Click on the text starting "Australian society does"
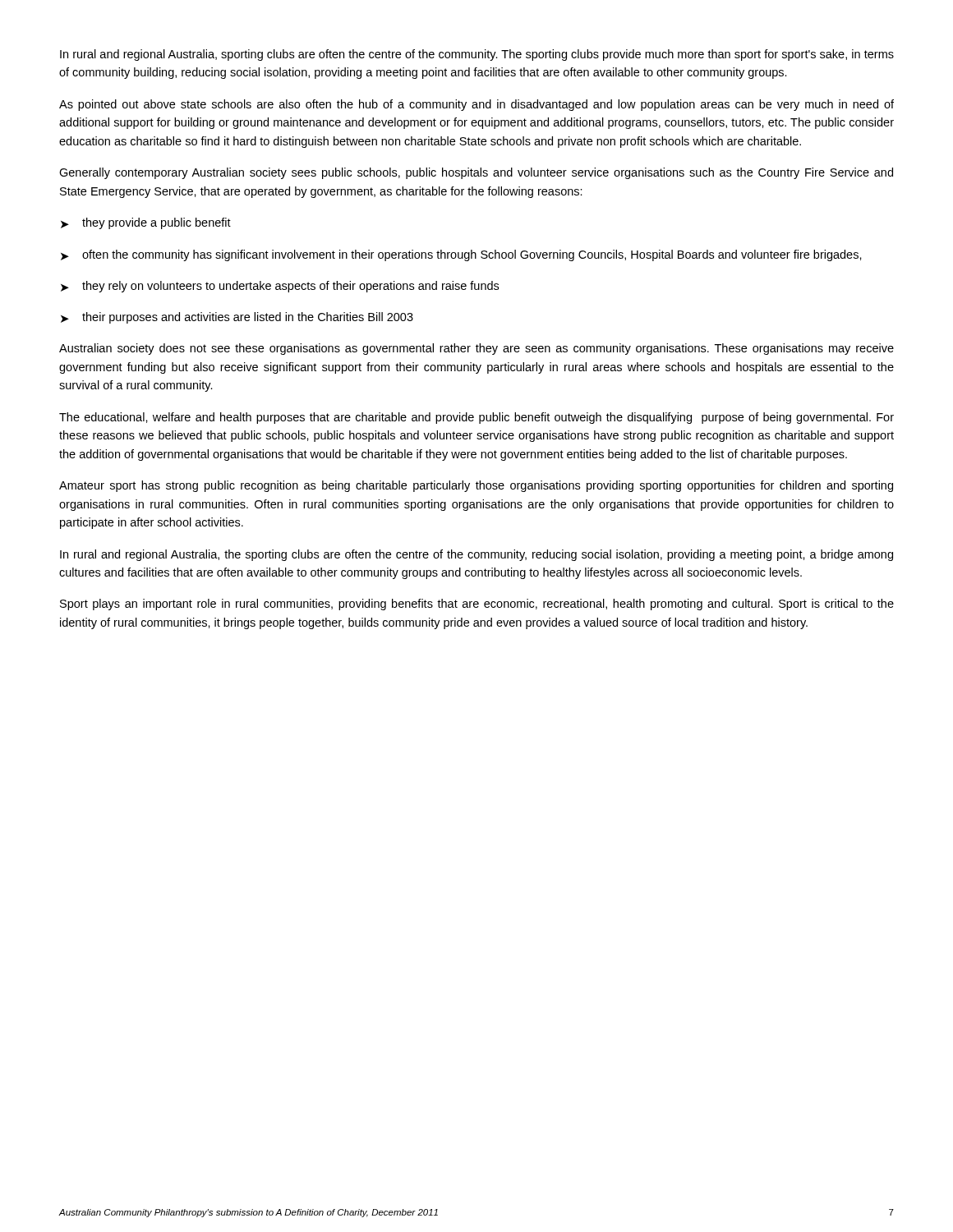Image resolution: width=953 pixels, height=1232 pixels. tap(476, 367)
